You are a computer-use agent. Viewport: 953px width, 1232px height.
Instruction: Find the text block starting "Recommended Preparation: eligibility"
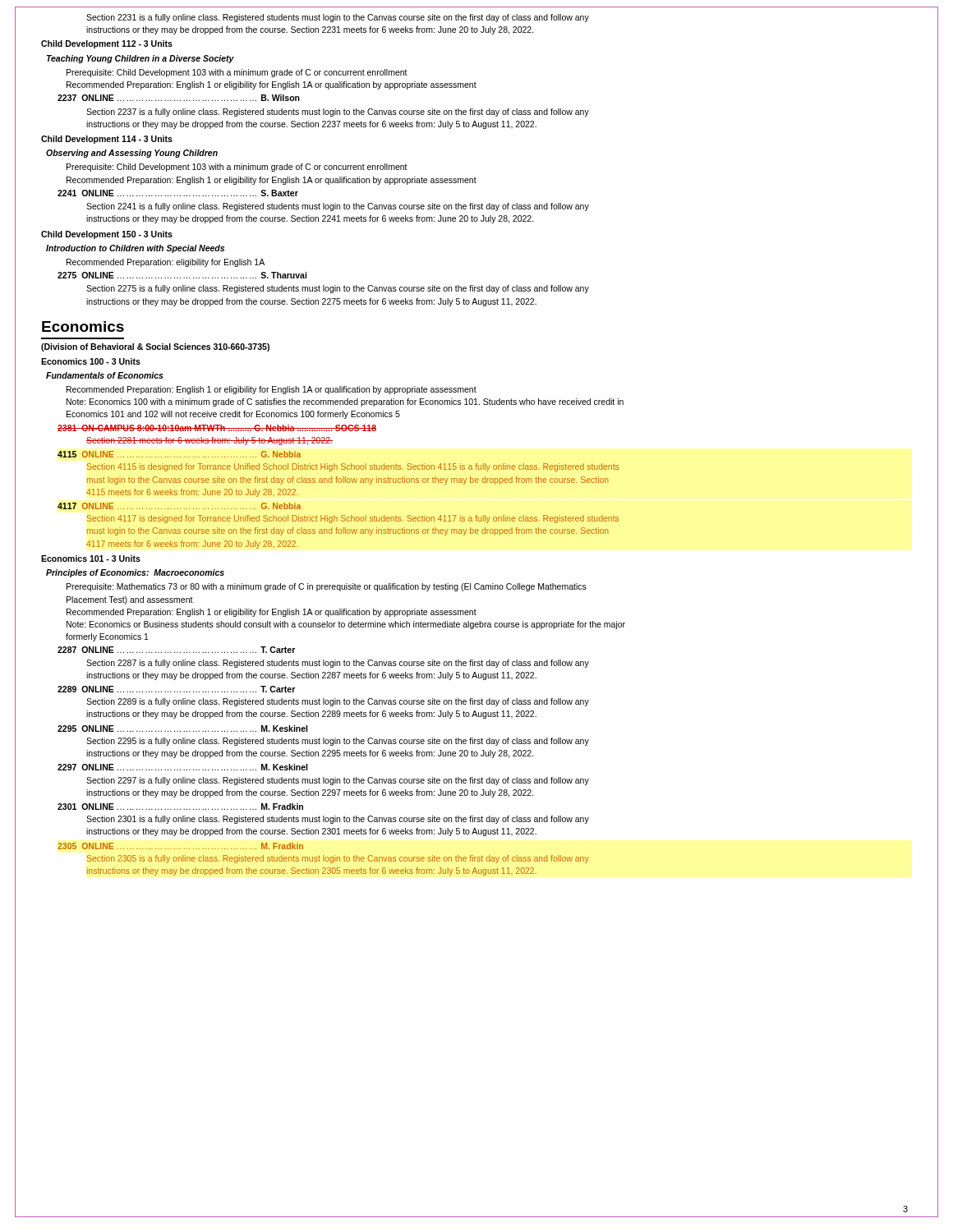pos(165,262)
